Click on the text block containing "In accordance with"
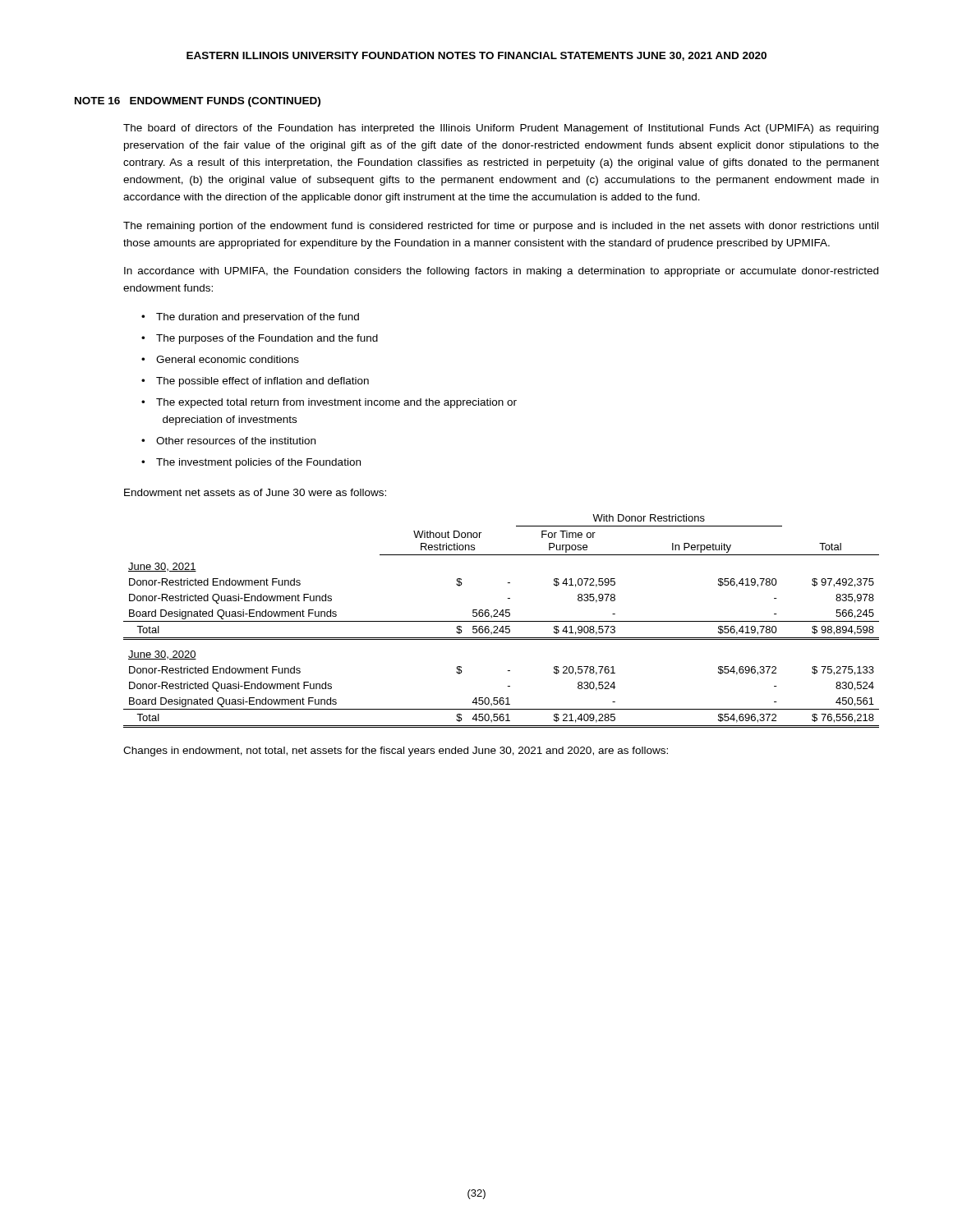 click(x=501, y=280)
